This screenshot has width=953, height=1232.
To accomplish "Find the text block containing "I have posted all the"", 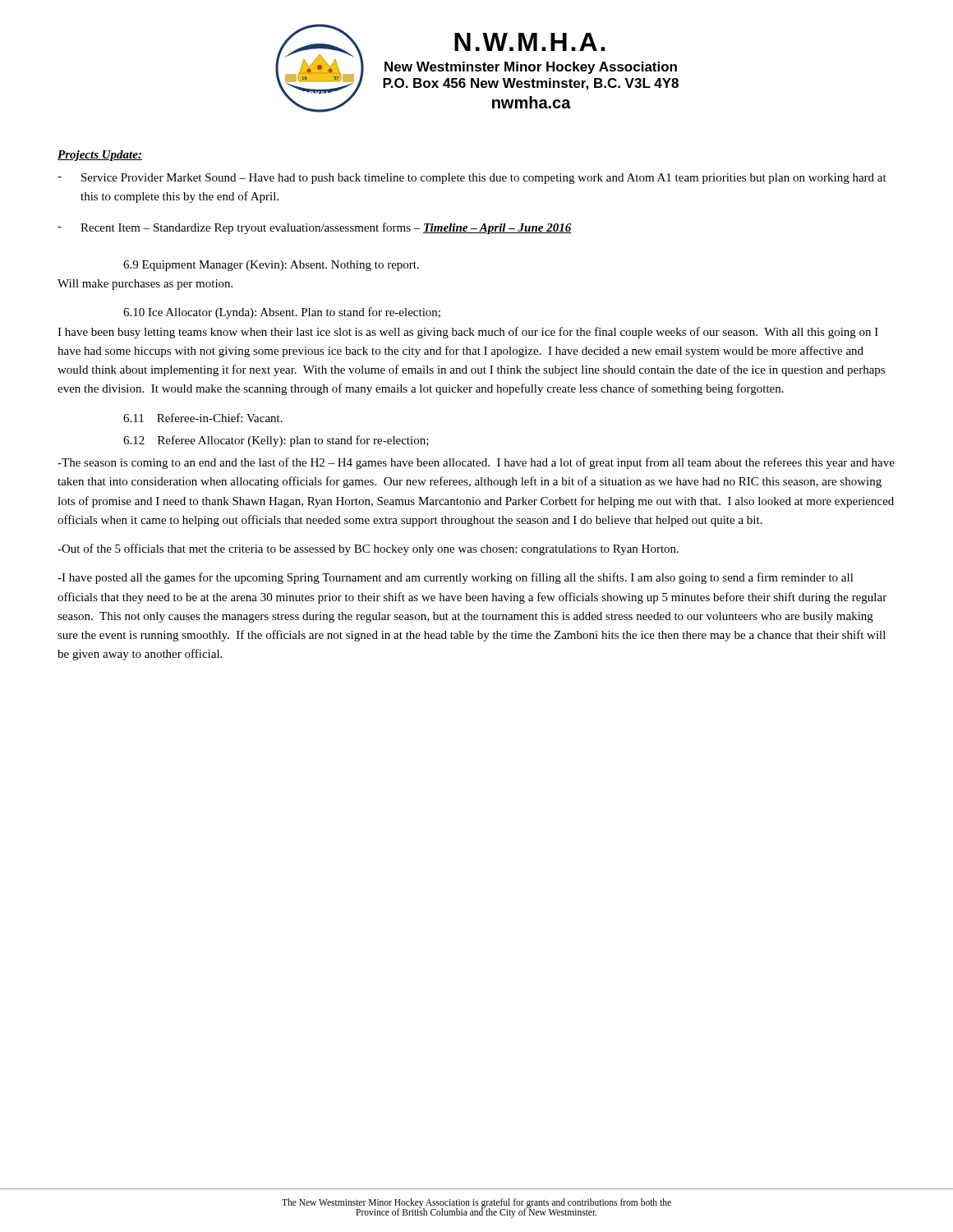I will click(x=472, y=616).
